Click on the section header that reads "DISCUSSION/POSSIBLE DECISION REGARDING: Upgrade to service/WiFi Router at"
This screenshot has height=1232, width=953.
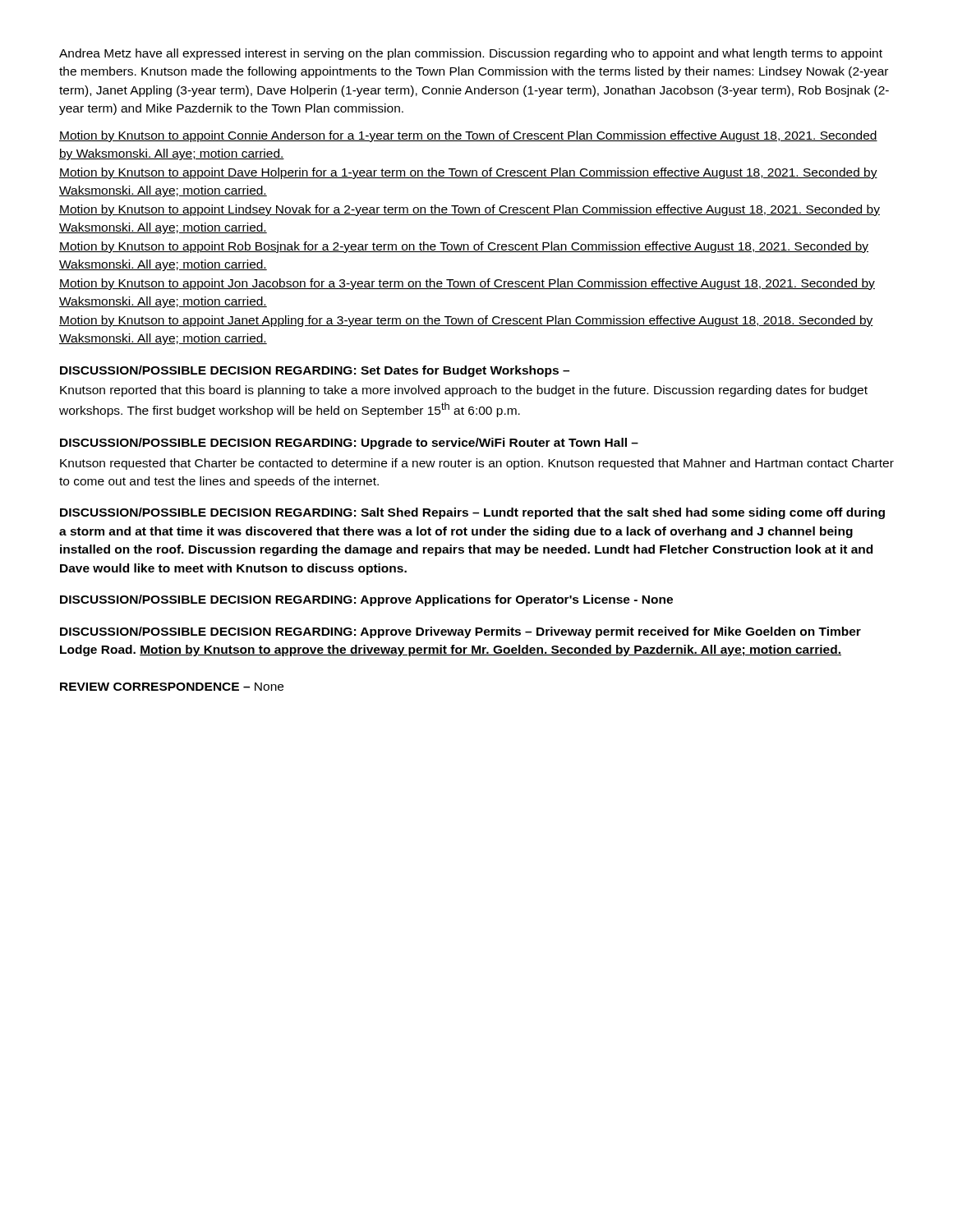point(349,442)
